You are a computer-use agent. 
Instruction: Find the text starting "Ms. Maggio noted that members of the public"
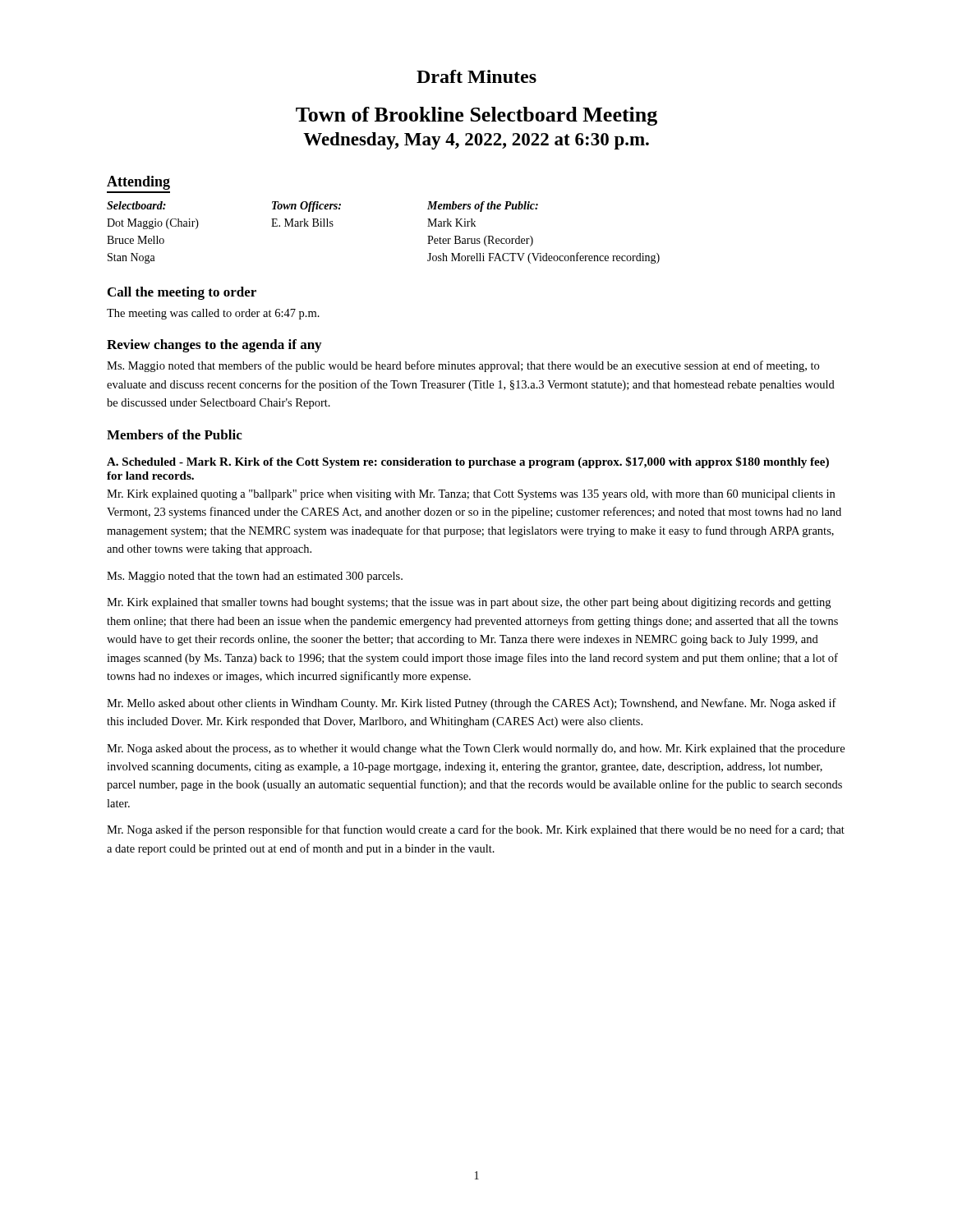coord(476,385)
